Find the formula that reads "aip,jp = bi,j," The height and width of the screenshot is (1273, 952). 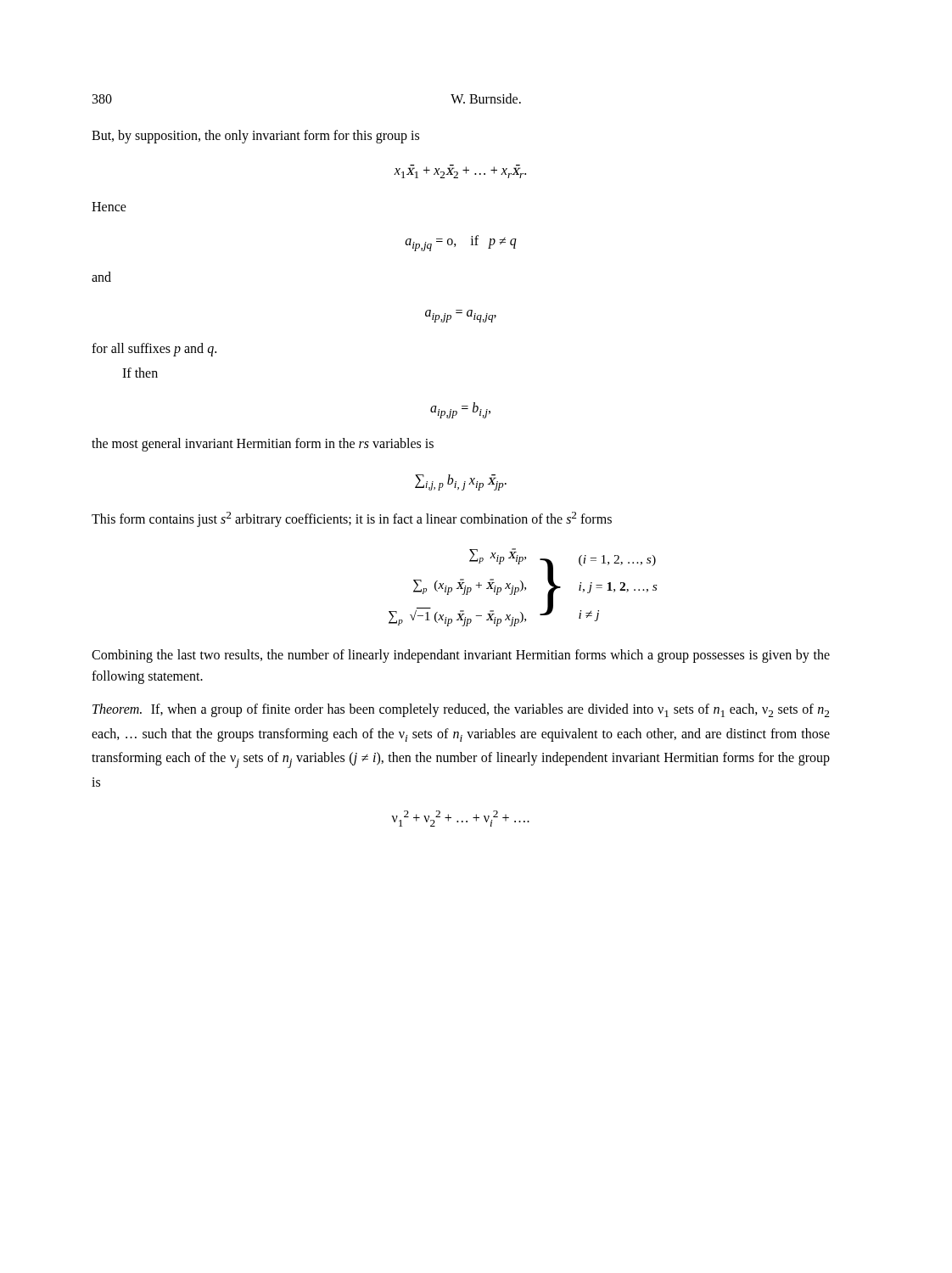pos(461,409)
